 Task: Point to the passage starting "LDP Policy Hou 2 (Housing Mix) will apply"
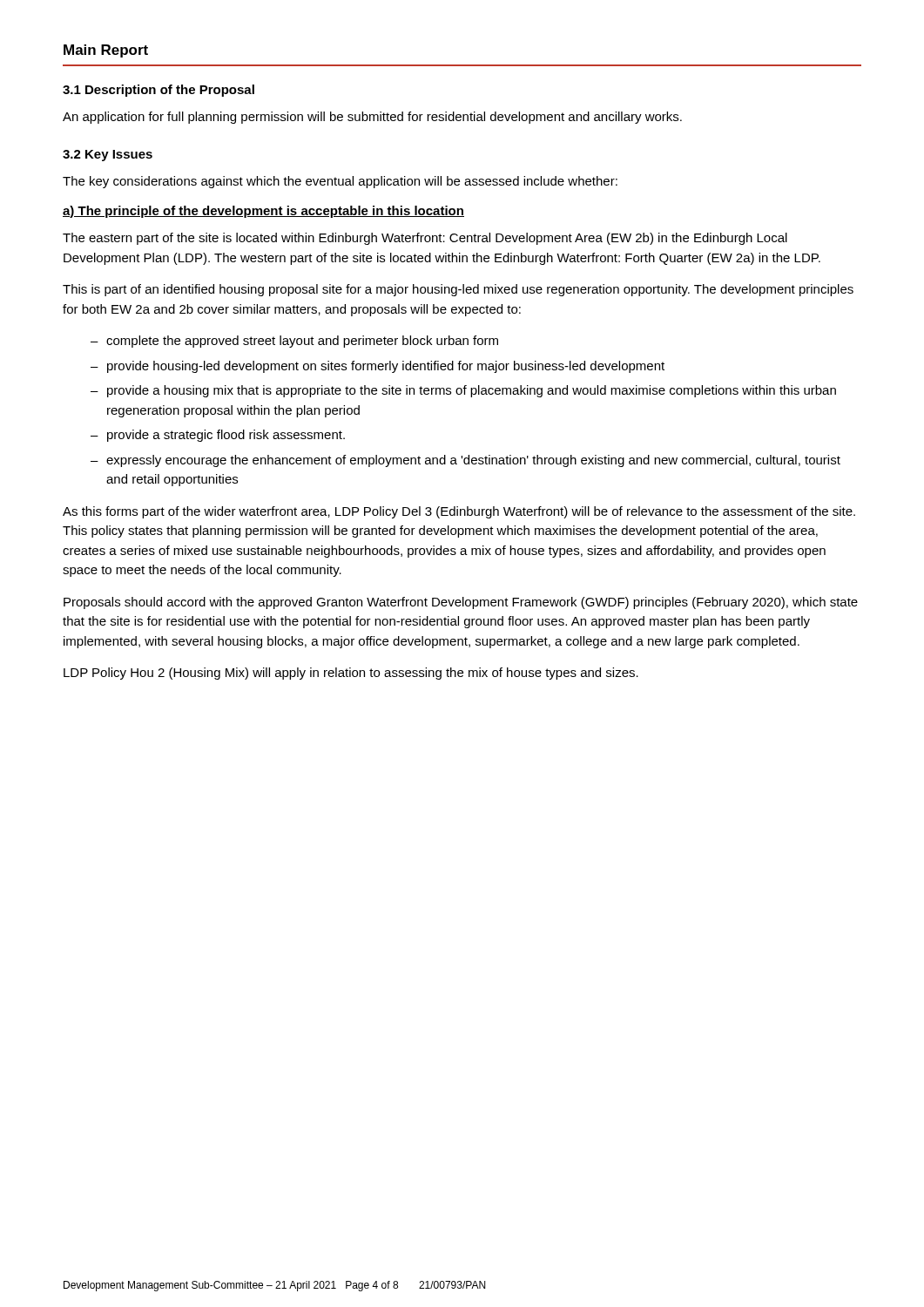coord(351,672)
